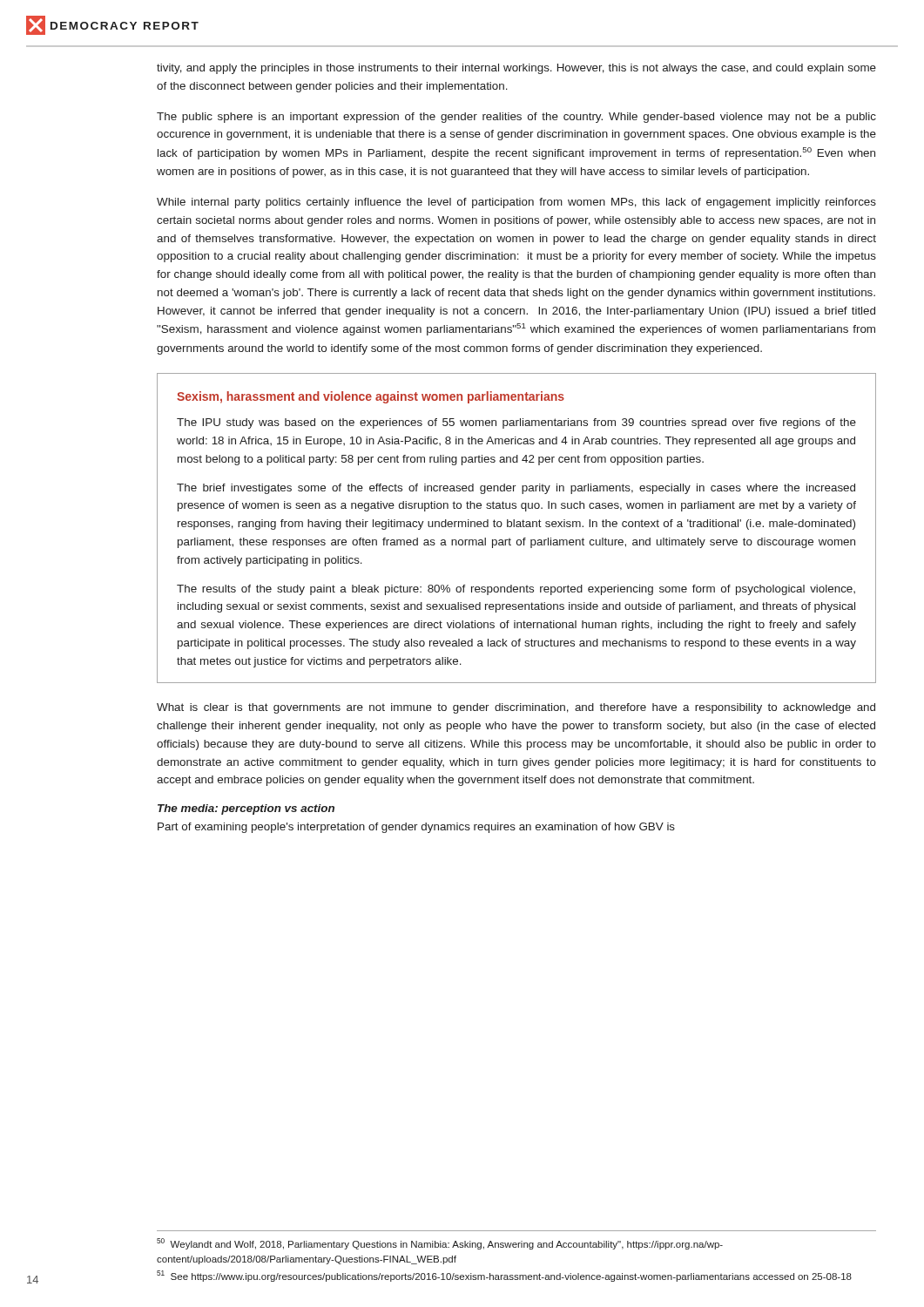Select the text block that reads "The IPU study was based on the"
Image resolution: width=924 pixels, height=1307 pixels.
pos(516,441)
